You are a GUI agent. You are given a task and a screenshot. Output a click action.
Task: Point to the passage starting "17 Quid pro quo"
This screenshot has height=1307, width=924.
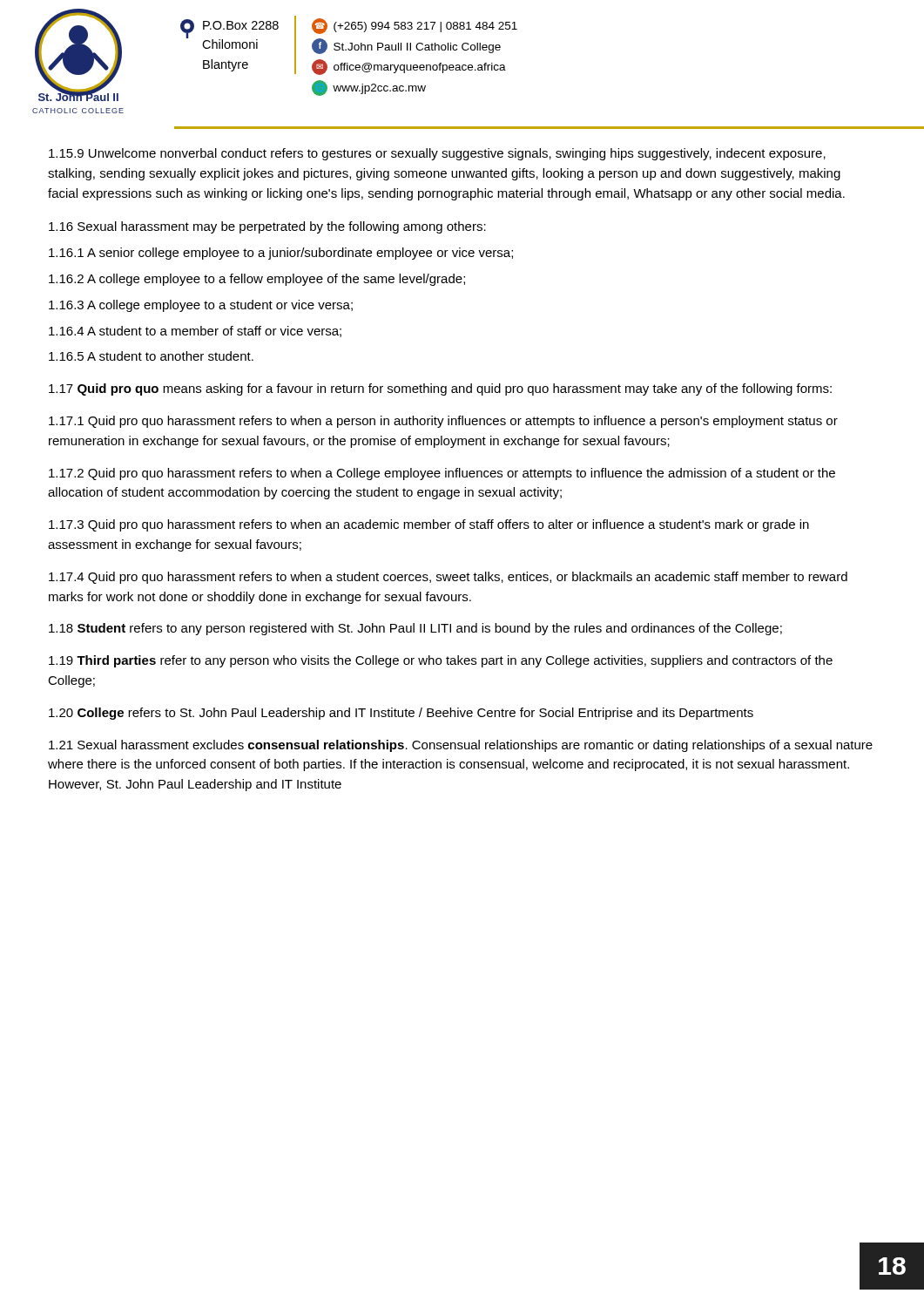click(440, 388)
